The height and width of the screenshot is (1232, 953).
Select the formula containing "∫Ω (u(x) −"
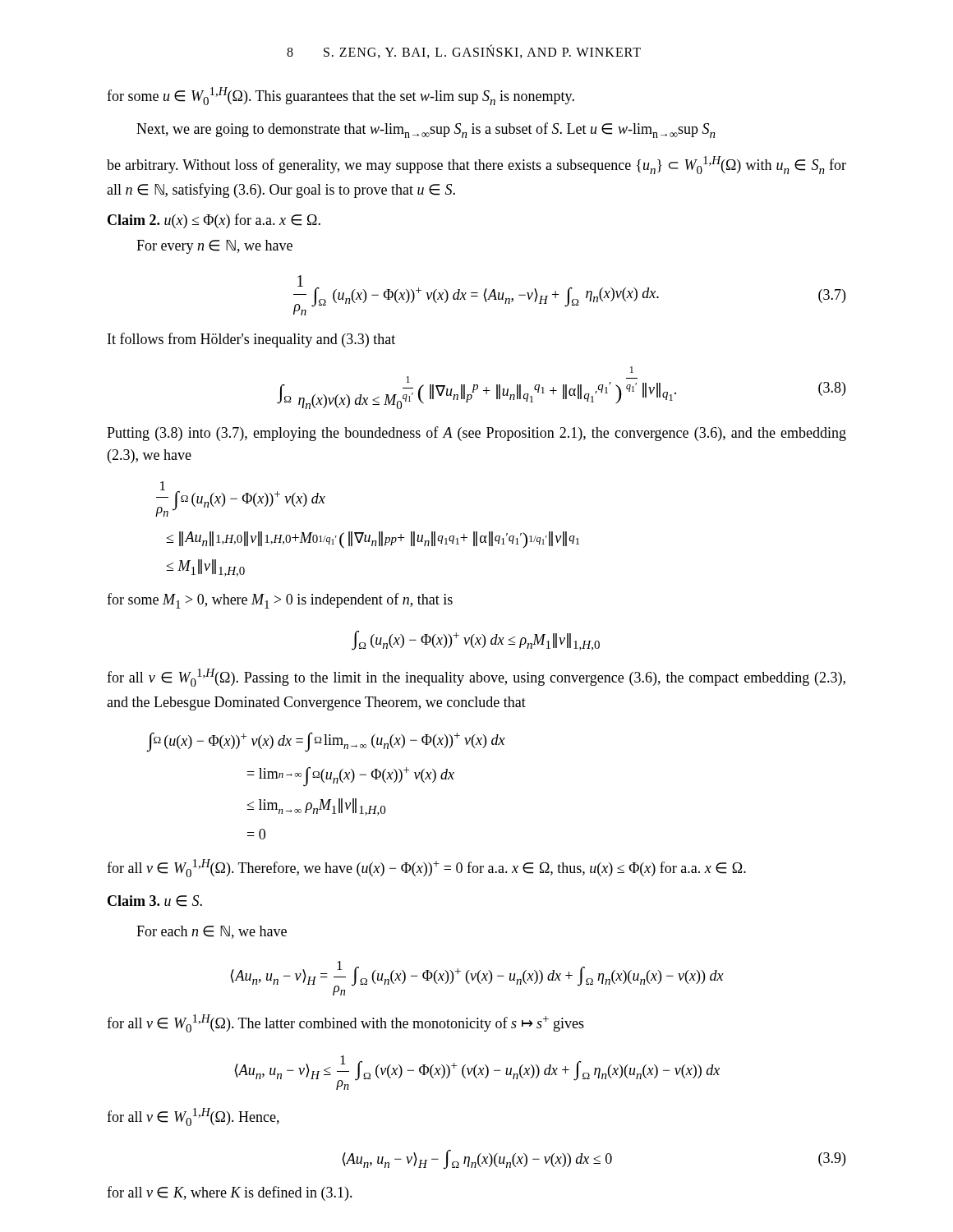pyautogui.click(x=327, y=742)
